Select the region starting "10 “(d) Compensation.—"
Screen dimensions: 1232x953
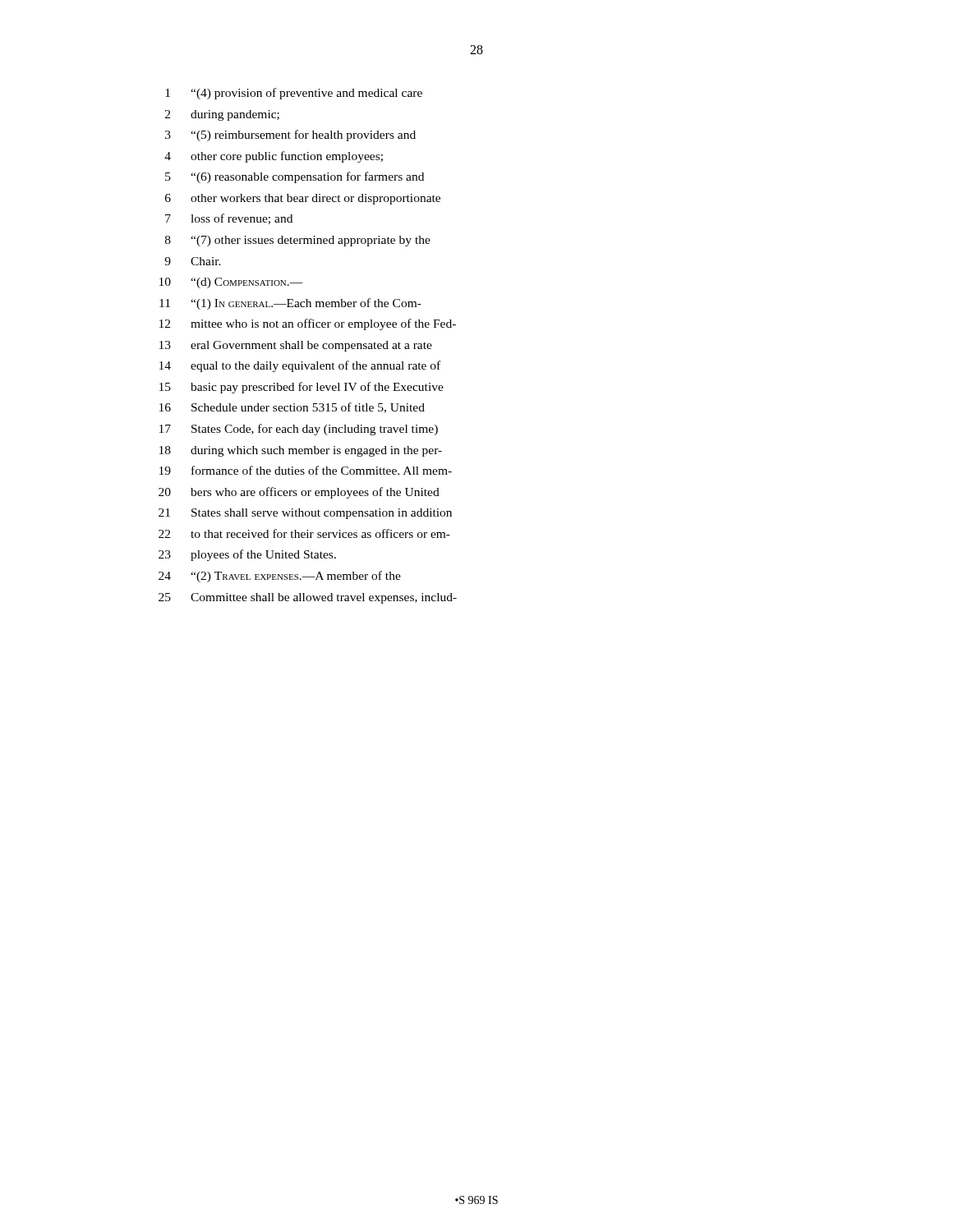(x=231, y=283)
